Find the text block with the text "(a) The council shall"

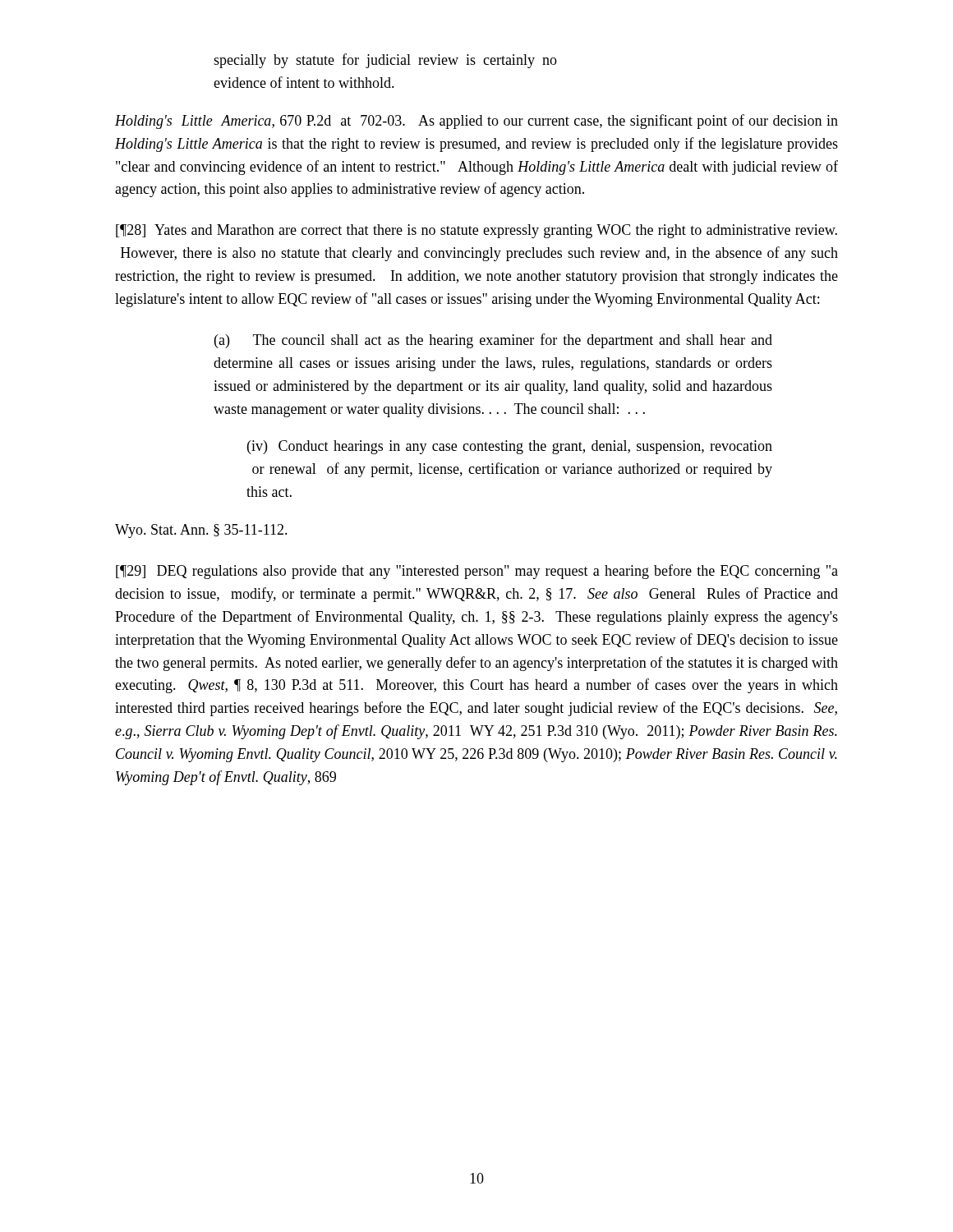pyautogui.click(x=493, y=374)
